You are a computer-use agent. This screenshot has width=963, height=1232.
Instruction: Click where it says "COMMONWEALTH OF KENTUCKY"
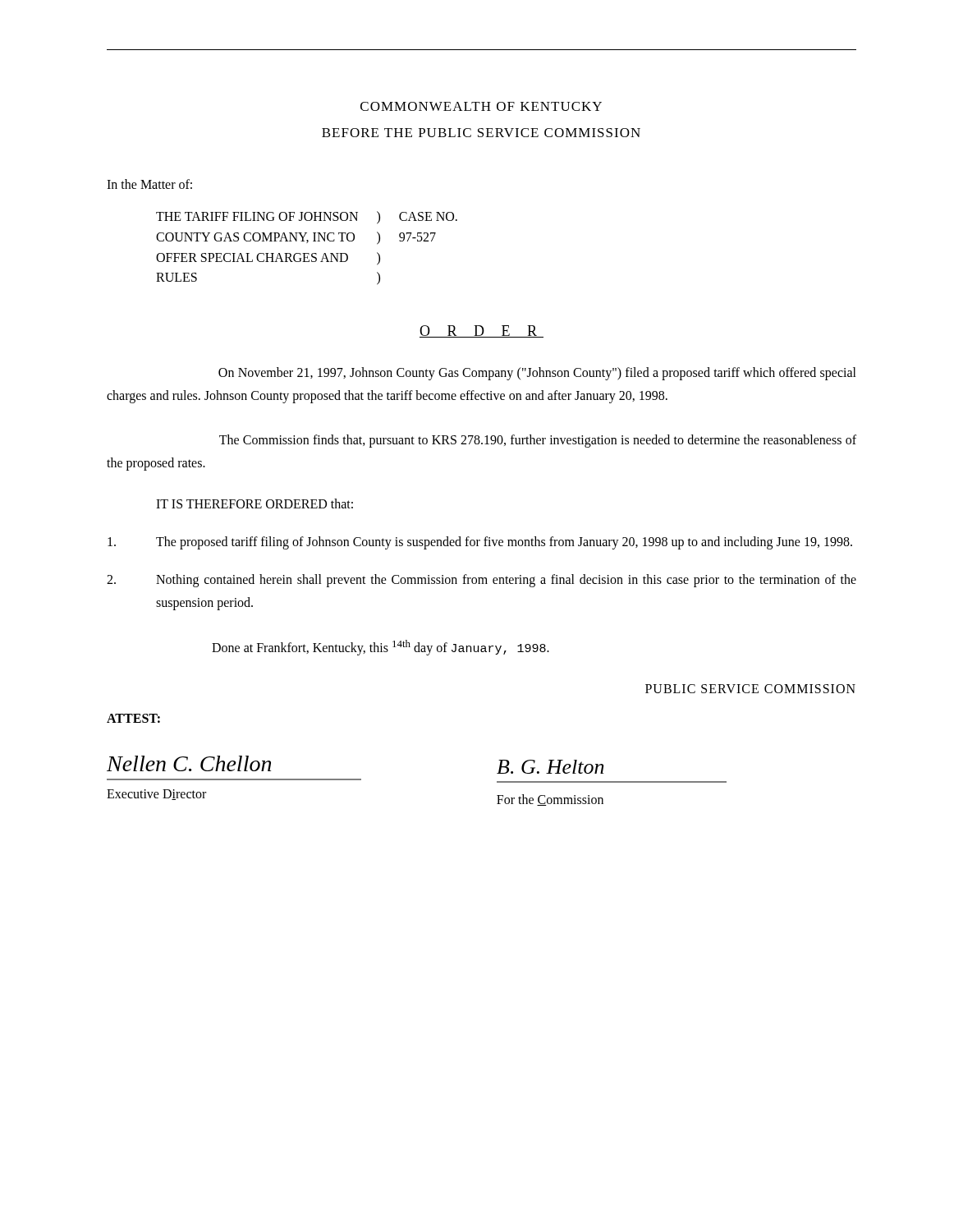pos(482,107)
